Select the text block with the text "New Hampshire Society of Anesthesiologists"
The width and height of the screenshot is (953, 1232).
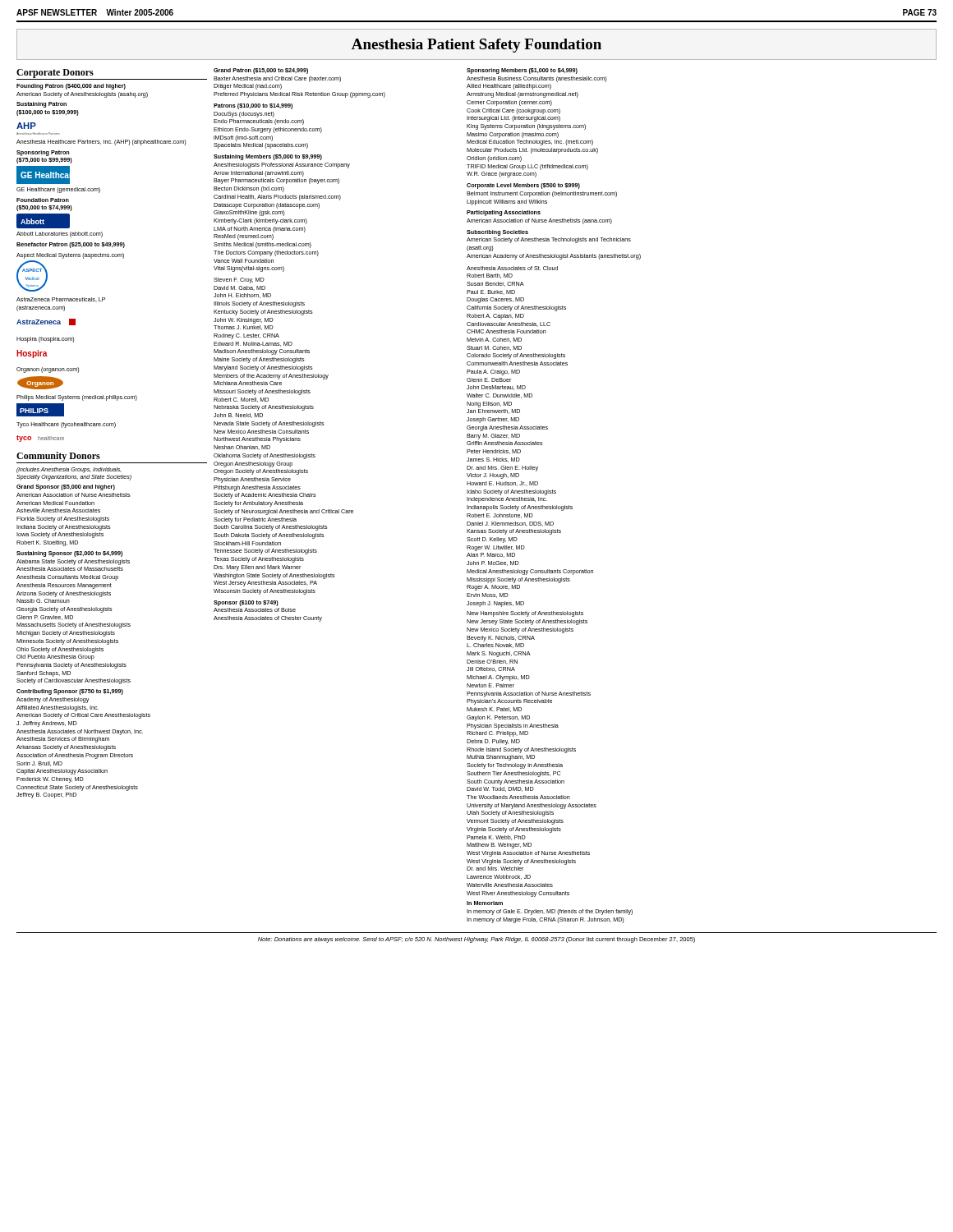(531, 753)
